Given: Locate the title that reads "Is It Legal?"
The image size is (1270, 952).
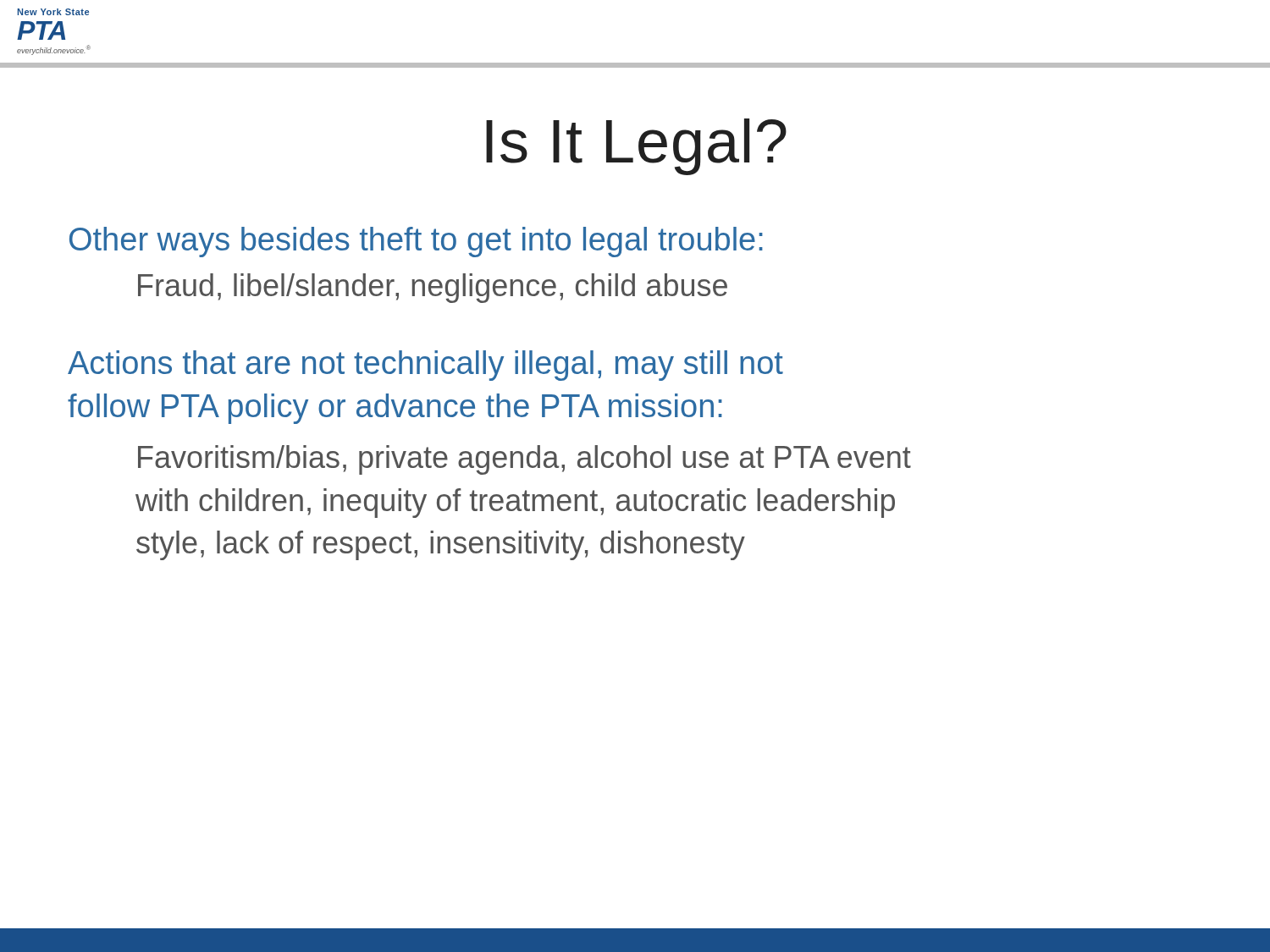Looking at the screenshot, I should click(x=635, y=141).
